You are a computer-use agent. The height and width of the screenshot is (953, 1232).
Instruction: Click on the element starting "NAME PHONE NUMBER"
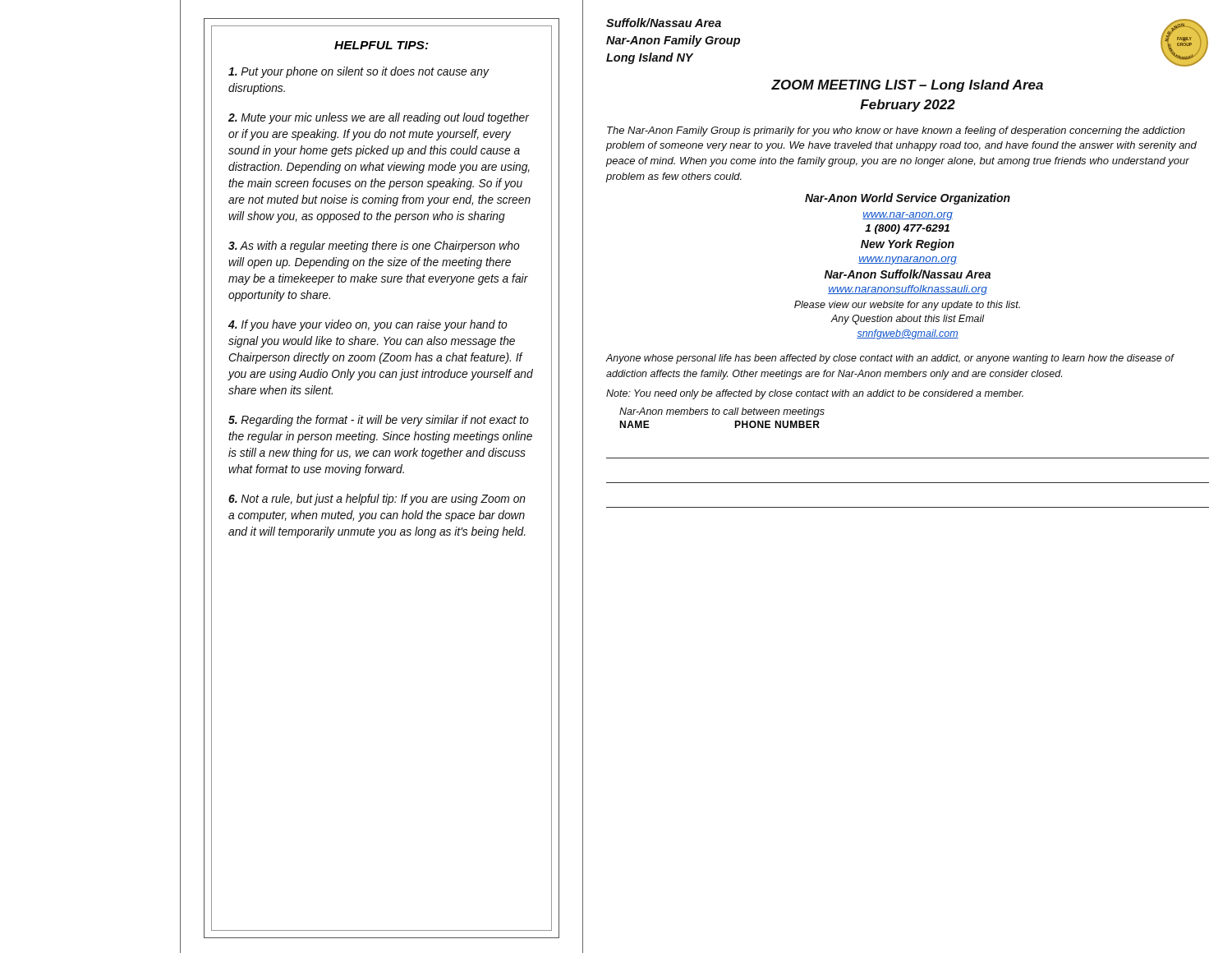(x=630, y=424)
